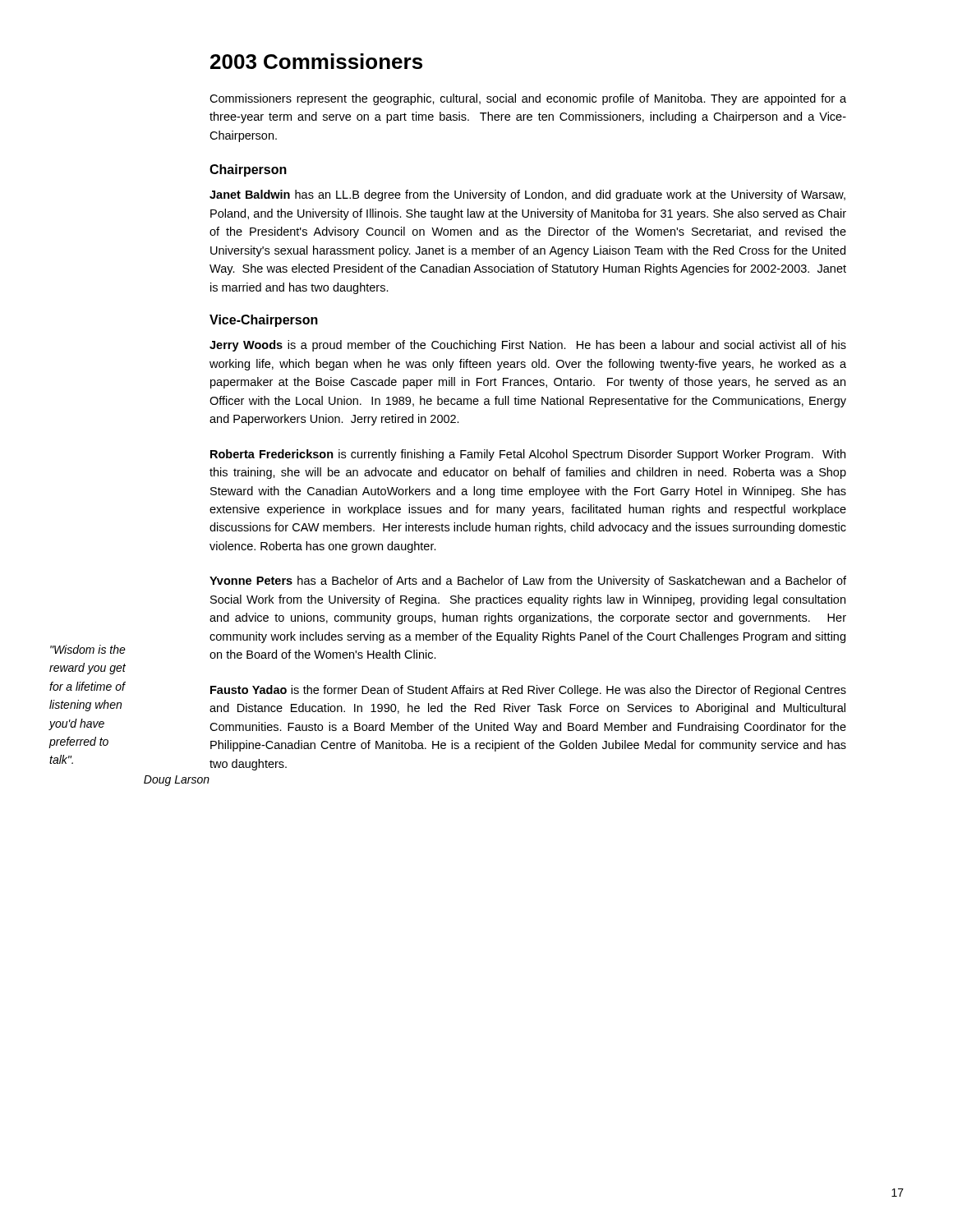Viewport: 953px width, 1232px height.
Task: Locate the text block with the text ""Wisdom is the reward you get"
Action: pyautogui.click(x=87, y=705)
